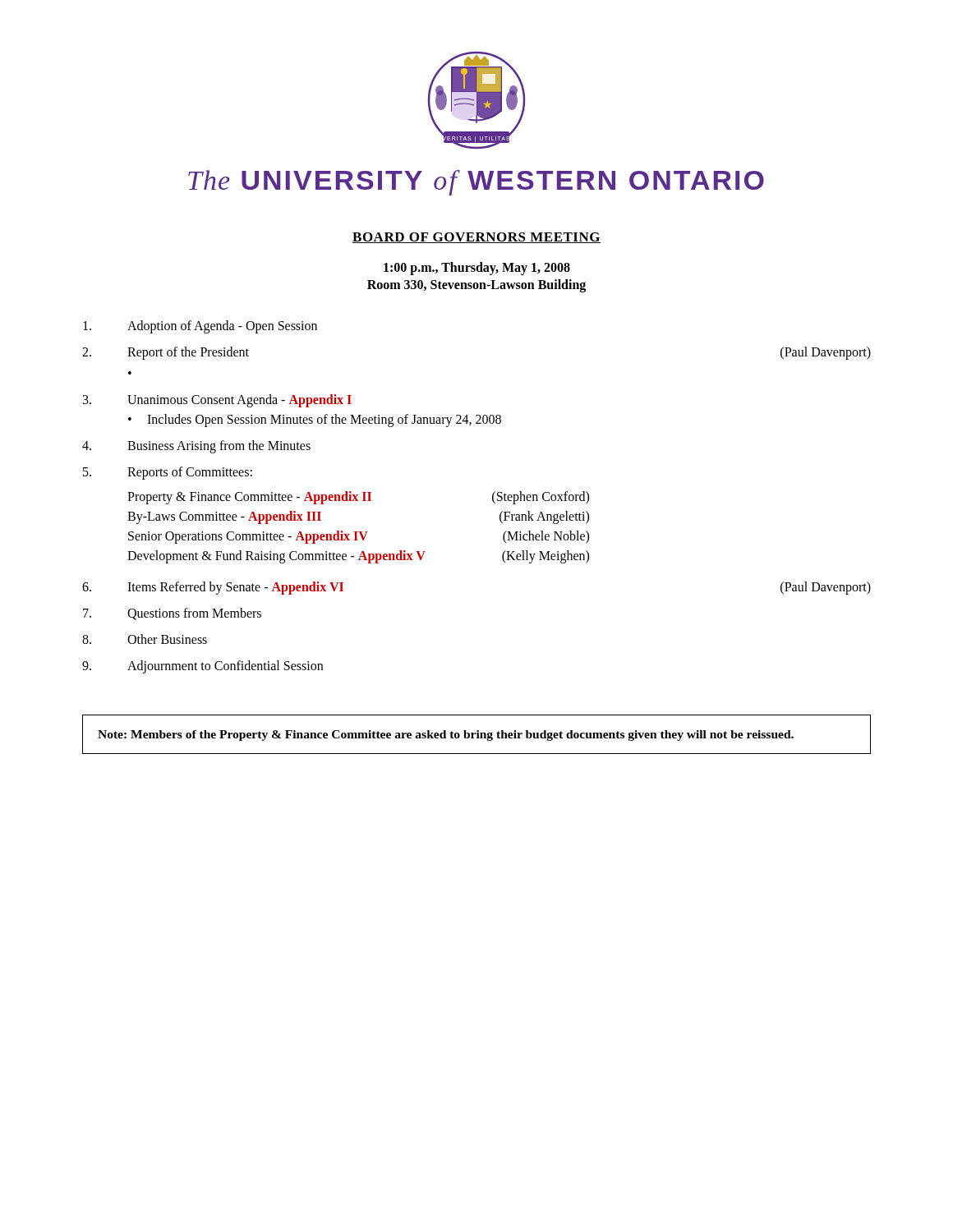953x1232 pixels.
Task: Locate the text "4. Business Arising from the Minutes"
Action: coord(196,447)
